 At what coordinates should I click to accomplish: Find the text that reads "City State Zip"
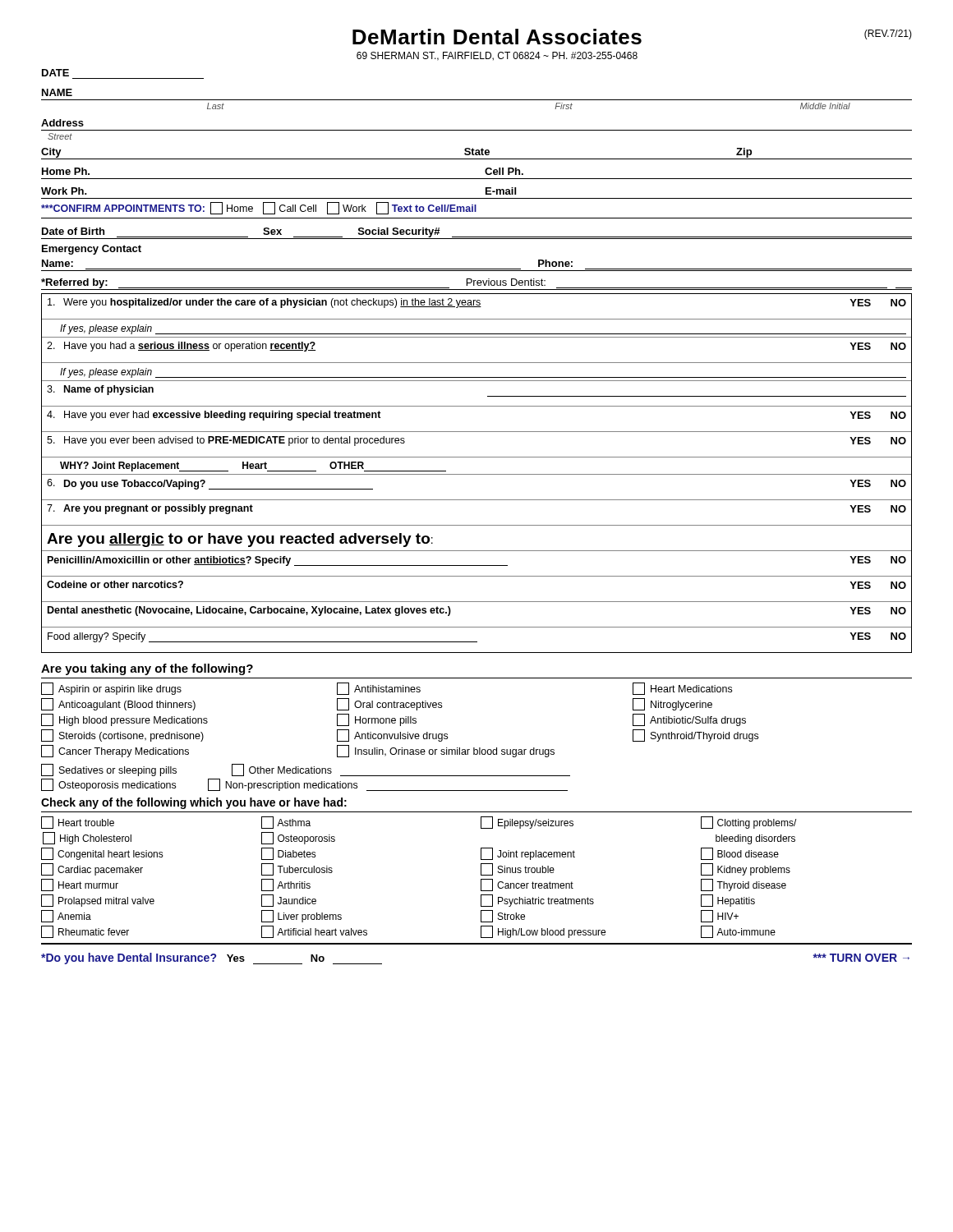click(476, 151)
